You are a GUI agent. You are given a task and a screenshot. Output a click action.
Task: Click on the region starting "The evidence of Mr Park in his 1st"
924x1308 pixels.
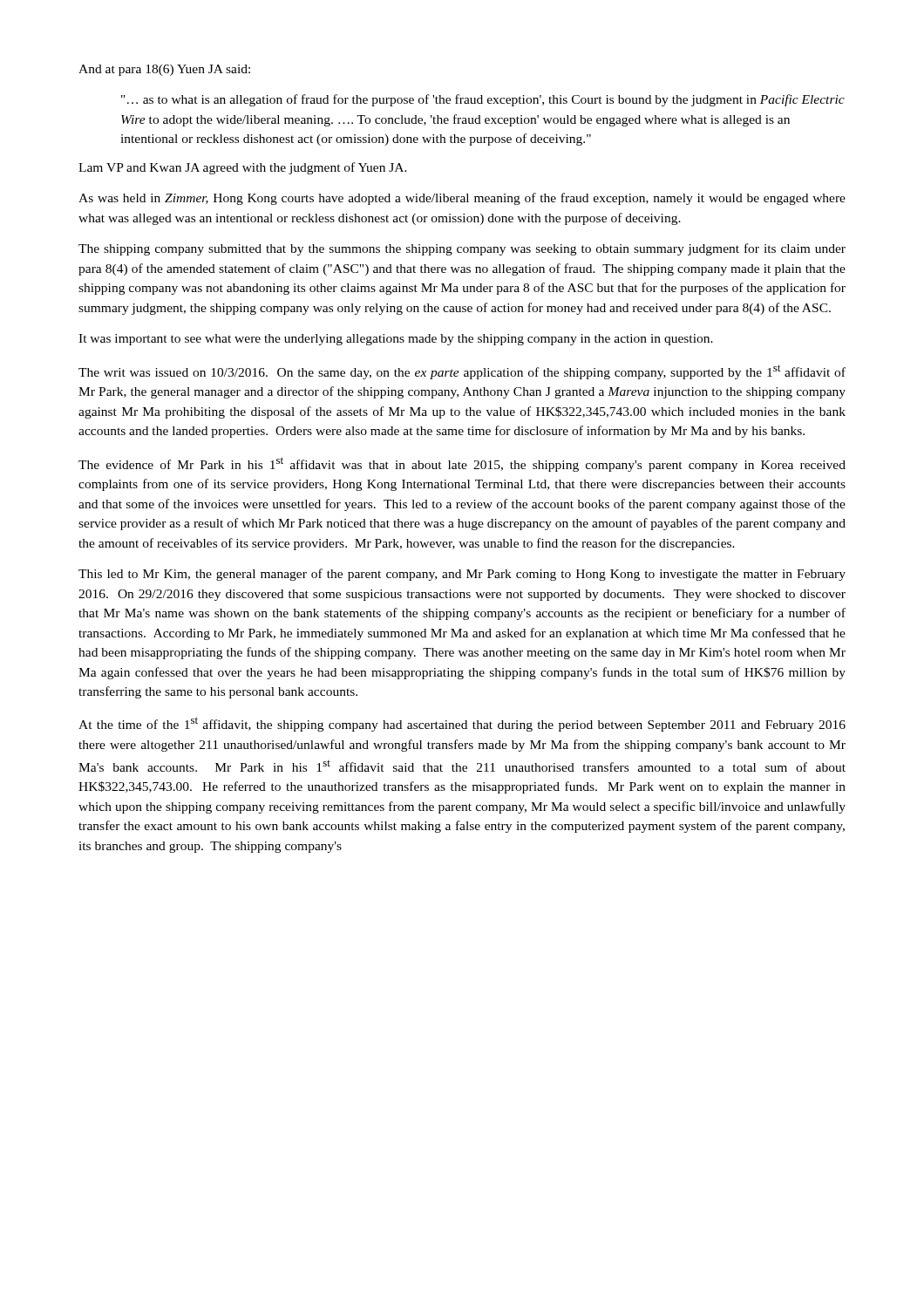click(462, 502)
